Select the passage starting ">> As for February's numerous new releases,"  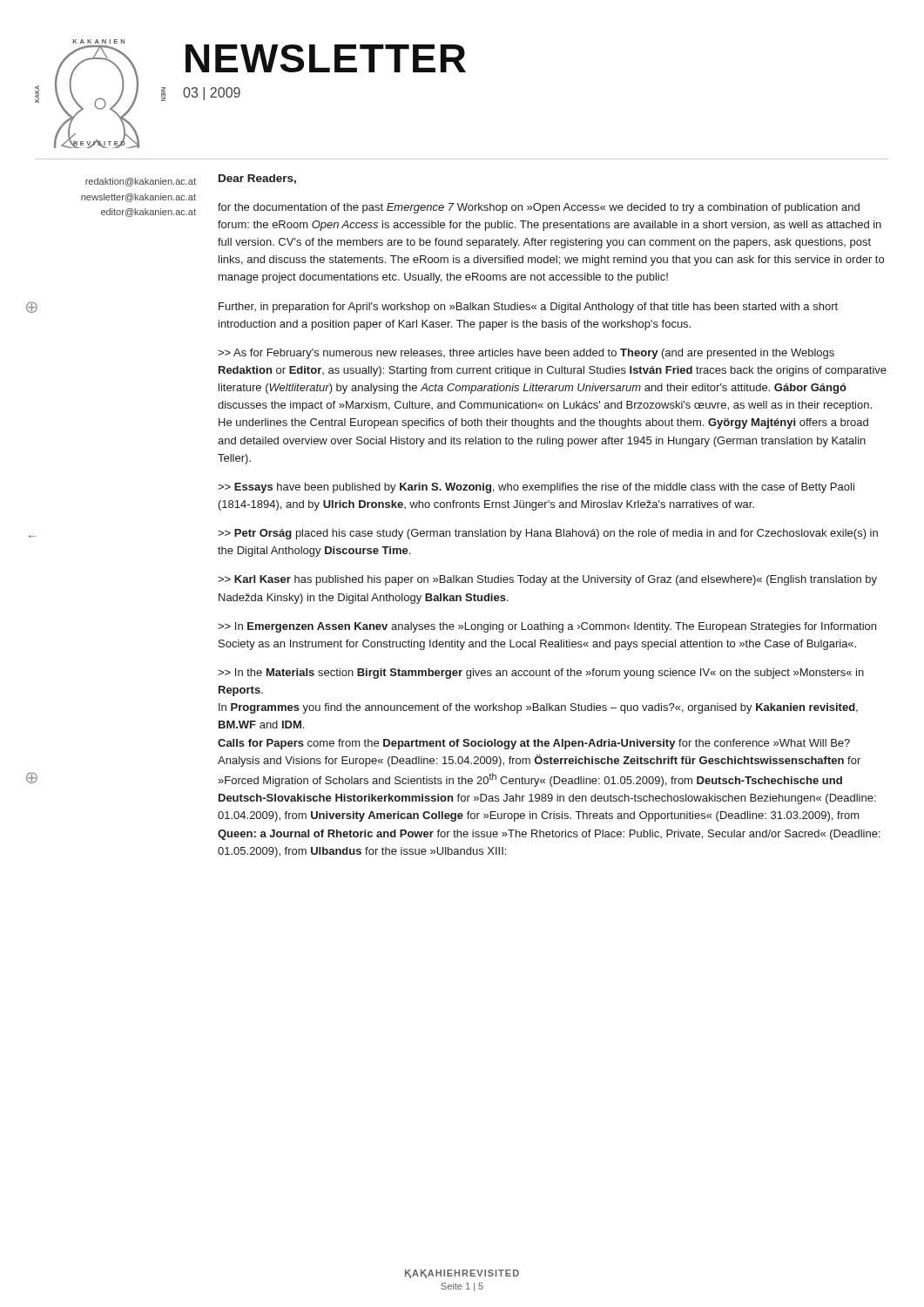pyautogui.click(x=553, y=406)
